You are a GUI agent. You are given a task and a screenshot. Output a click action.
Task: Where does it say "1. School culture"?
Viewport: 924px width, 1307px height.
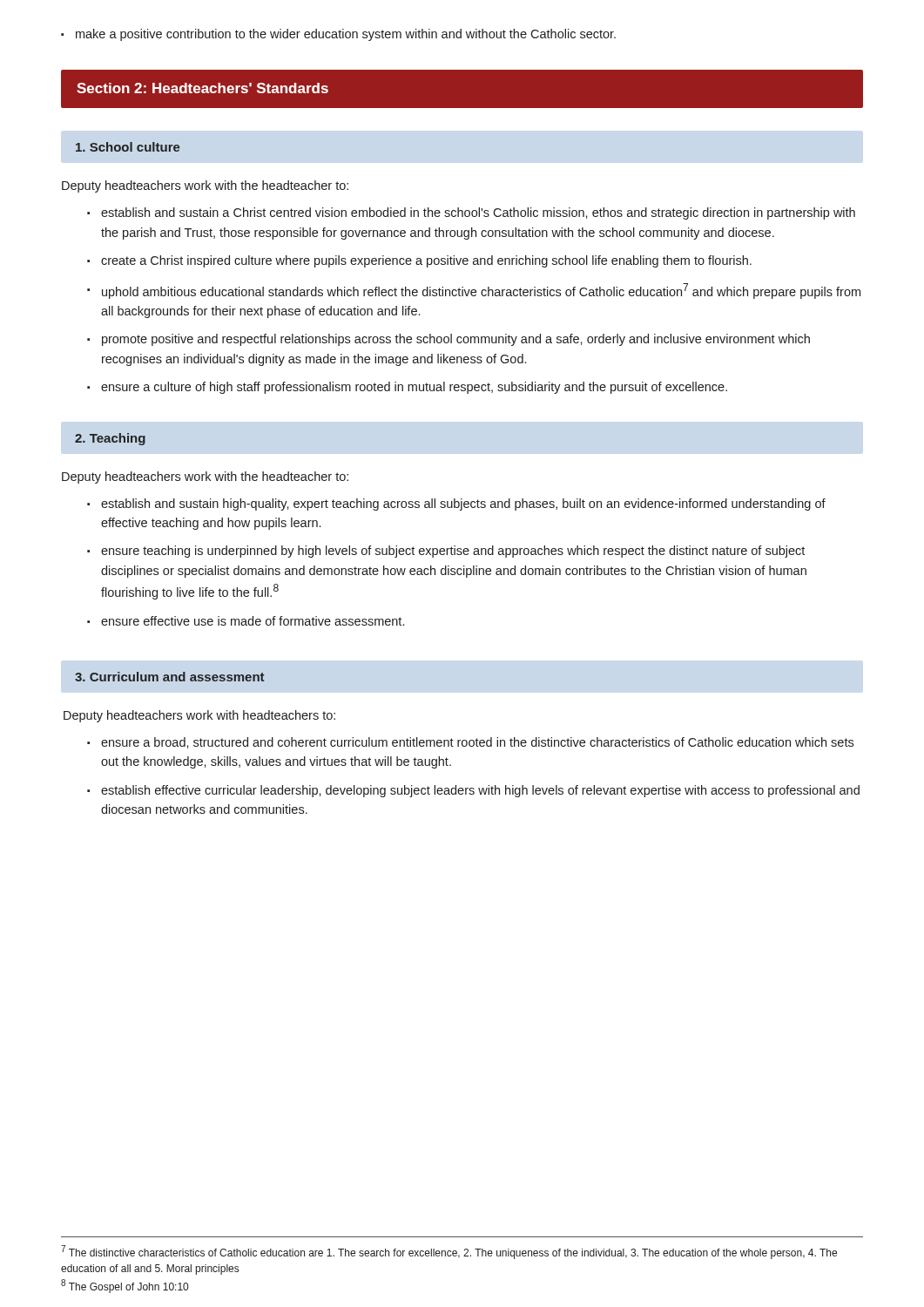point(128,147)
